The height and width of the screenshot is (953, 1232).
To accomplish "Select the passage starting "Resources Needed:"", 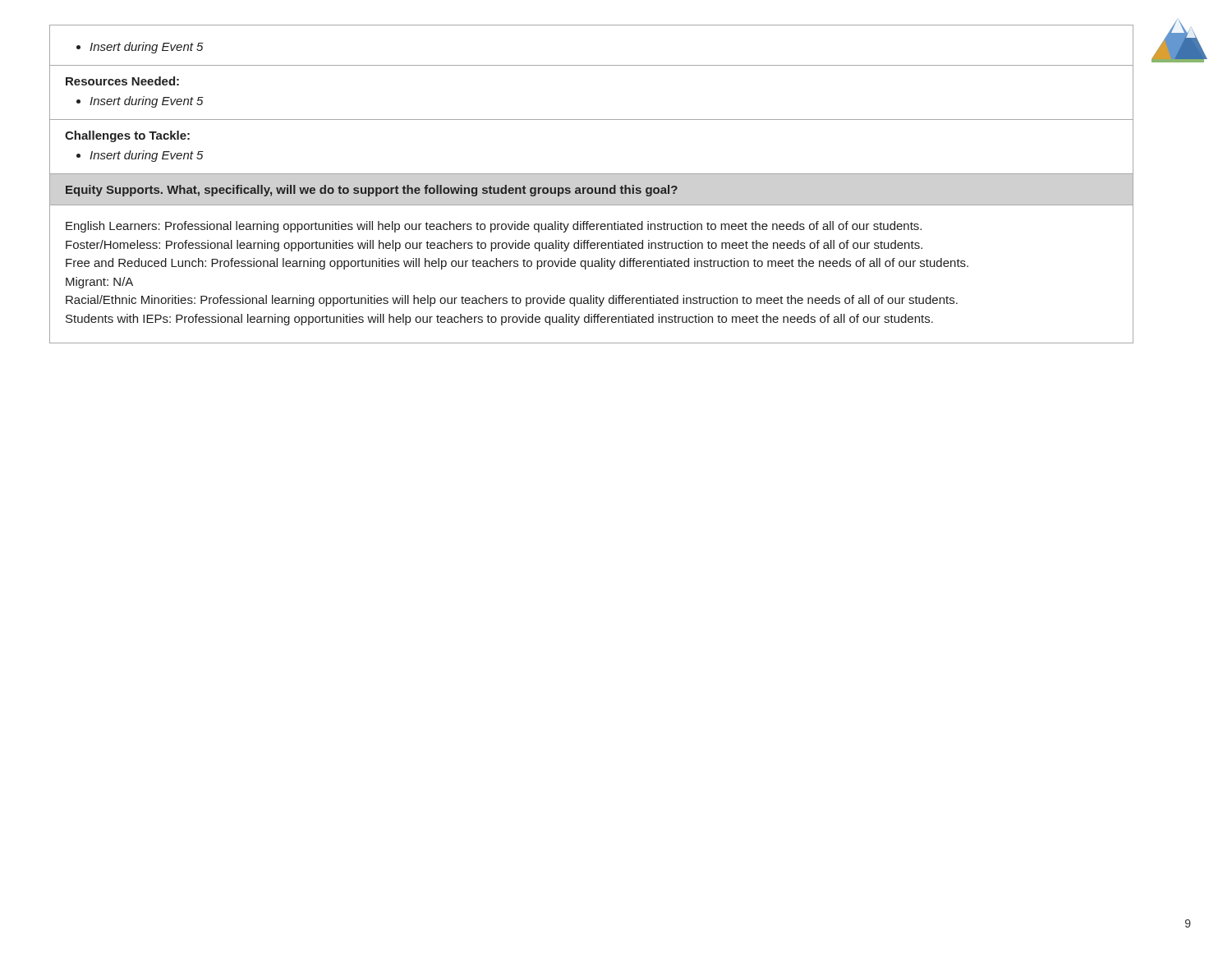I will (122, 81).
